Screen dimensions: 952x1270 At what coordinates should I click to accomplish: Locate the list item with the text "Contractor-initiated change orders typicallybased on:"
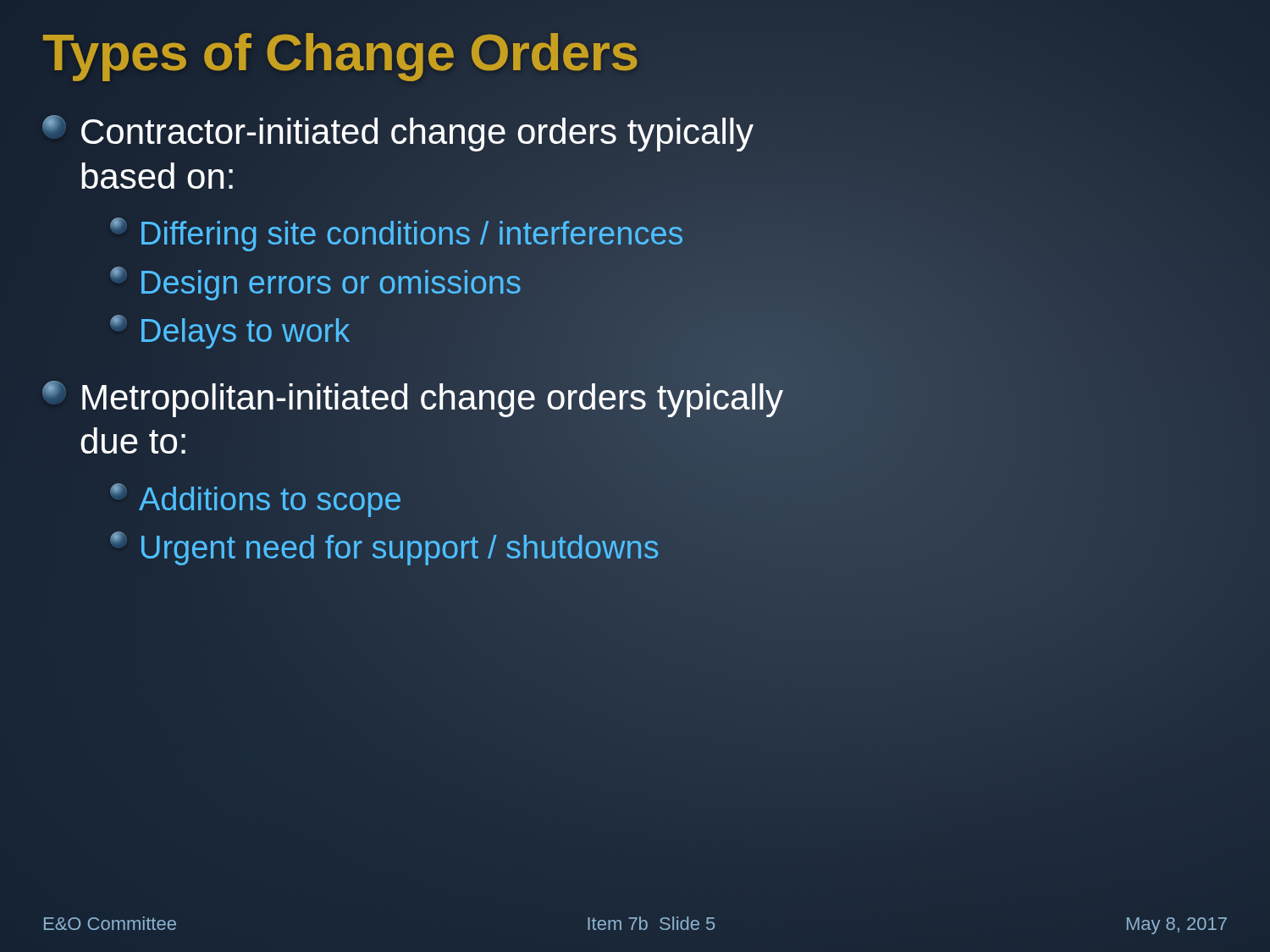click(x=398, y=154)
